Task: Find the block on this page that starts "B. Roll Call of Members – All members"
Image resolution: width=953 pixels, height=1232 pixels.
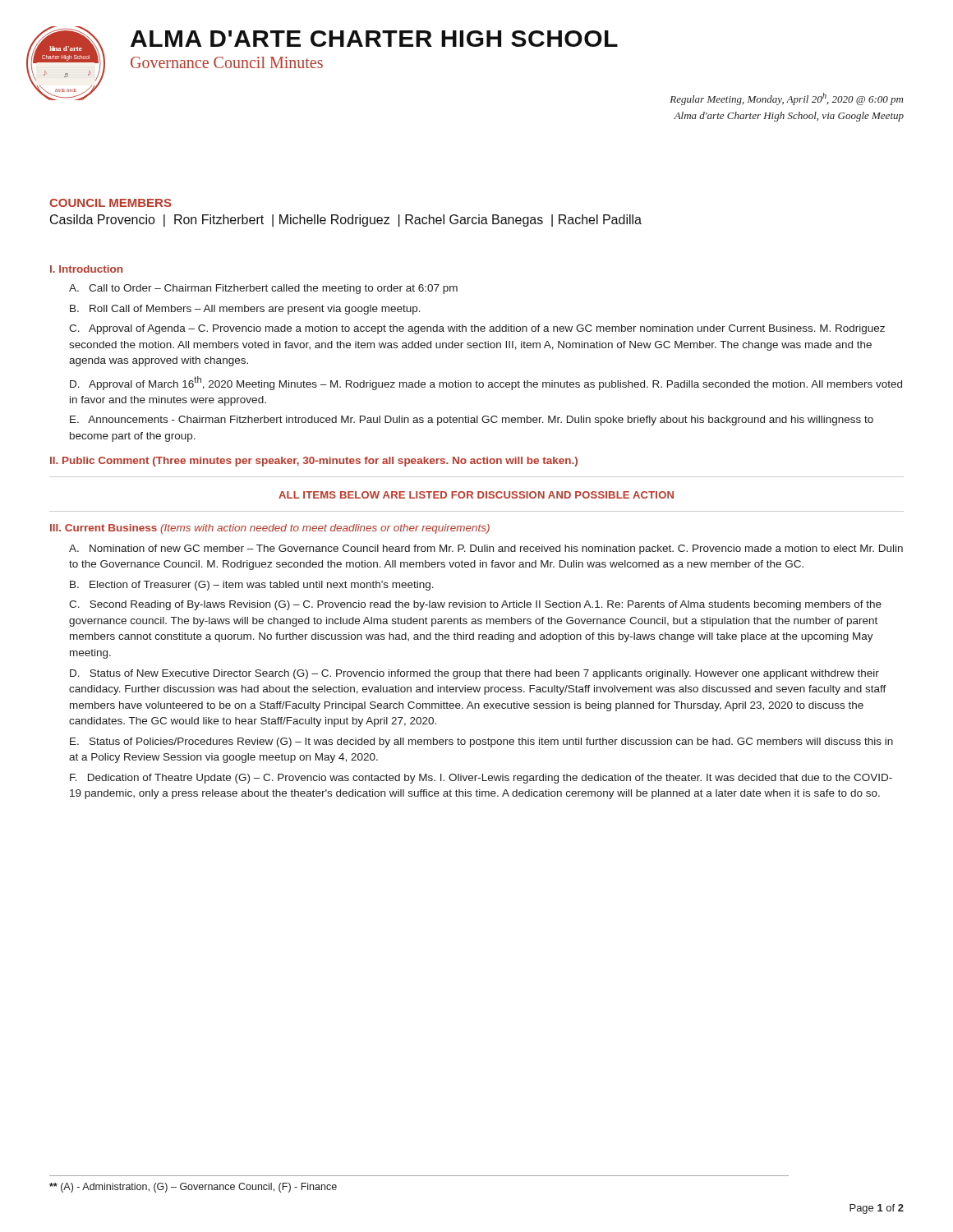Action: pos(245,310)
